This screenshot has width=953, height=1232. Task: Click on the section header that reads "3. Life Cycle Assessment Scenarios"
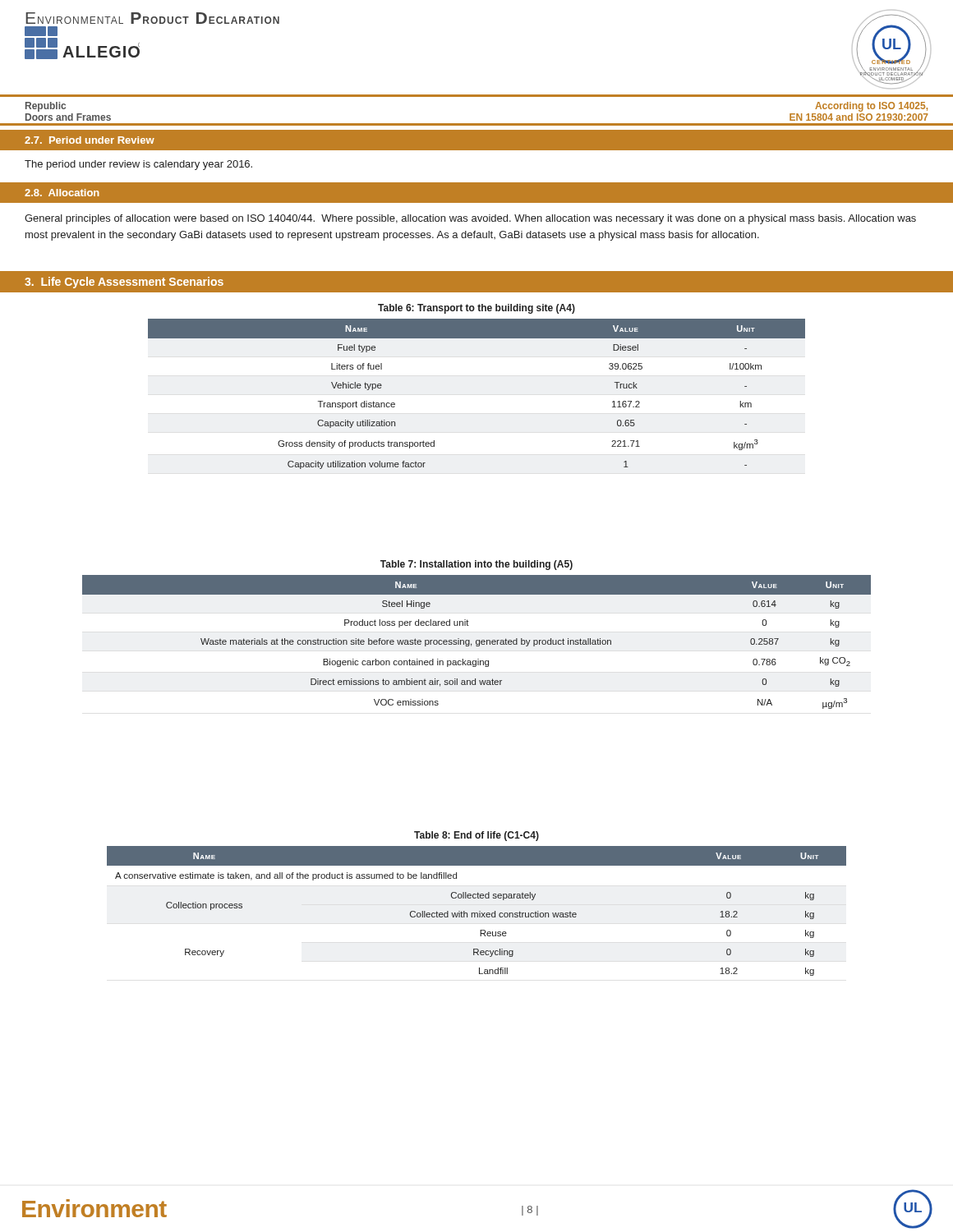pyautogui.click(x=124, y=282)
